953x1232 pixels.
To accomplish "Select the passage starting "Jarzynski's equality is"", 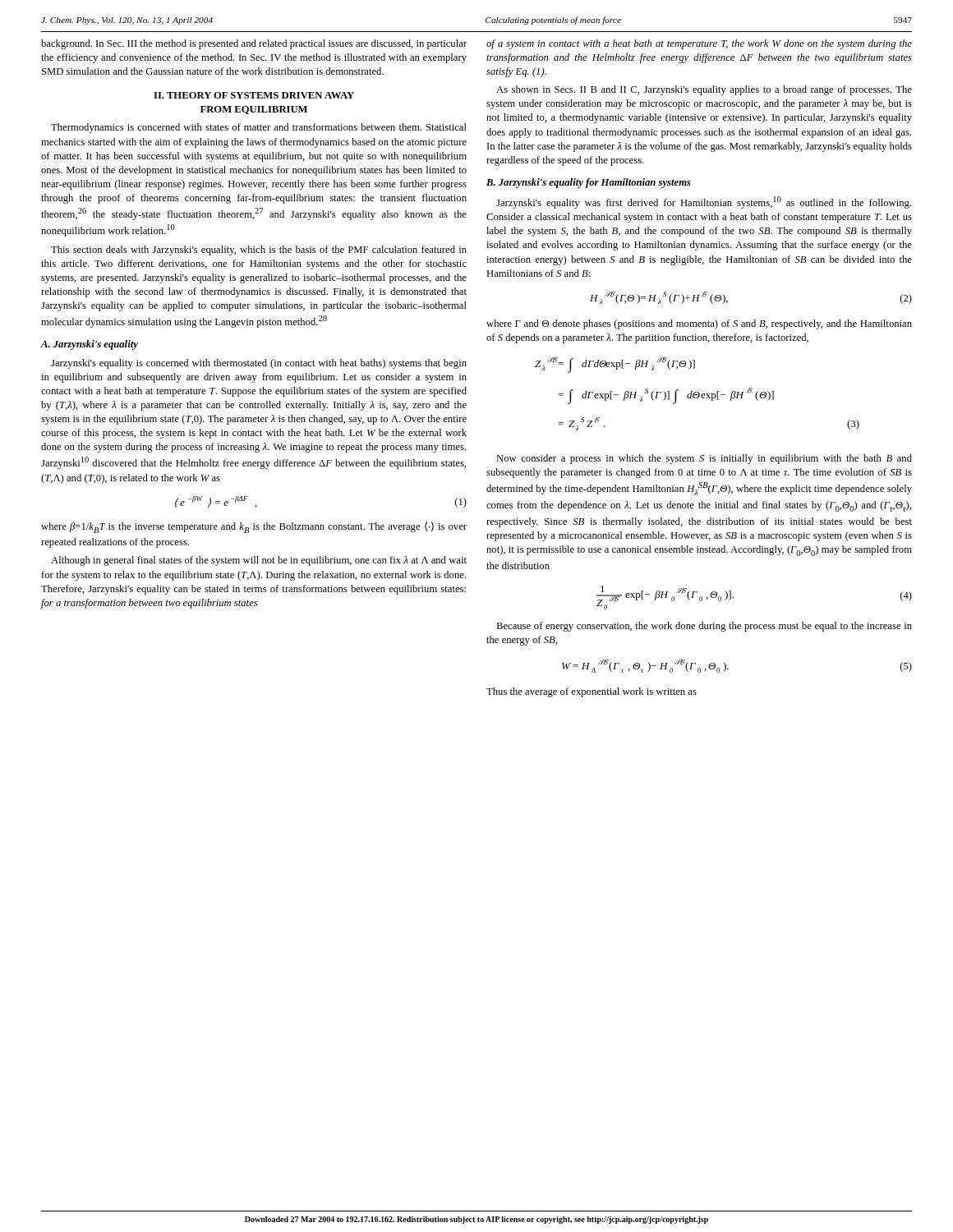I will point(254,421).
